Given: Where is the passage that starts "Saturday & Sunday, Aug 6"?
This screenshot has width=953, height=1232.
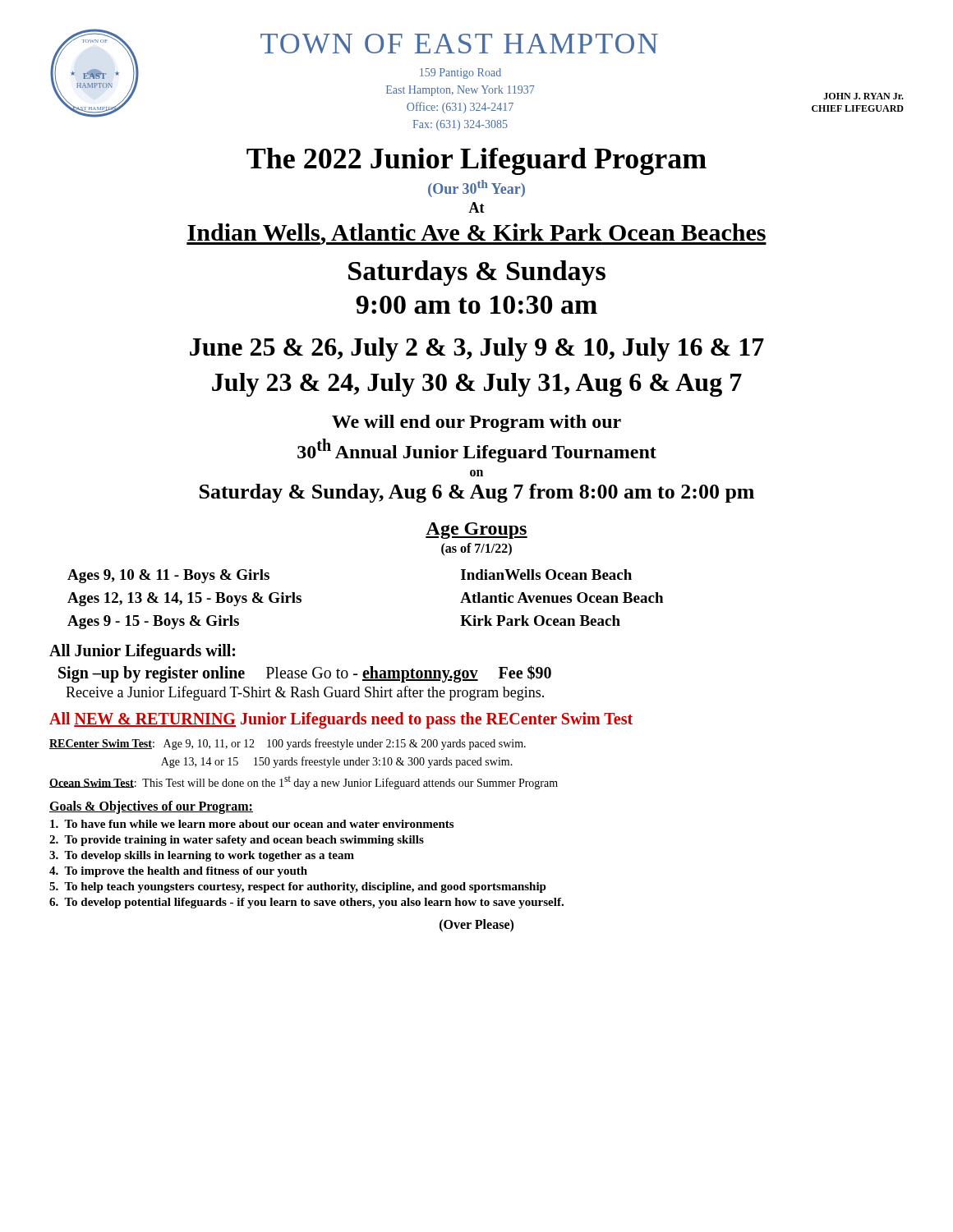Looking at the screenshot, I should [476, 492].
